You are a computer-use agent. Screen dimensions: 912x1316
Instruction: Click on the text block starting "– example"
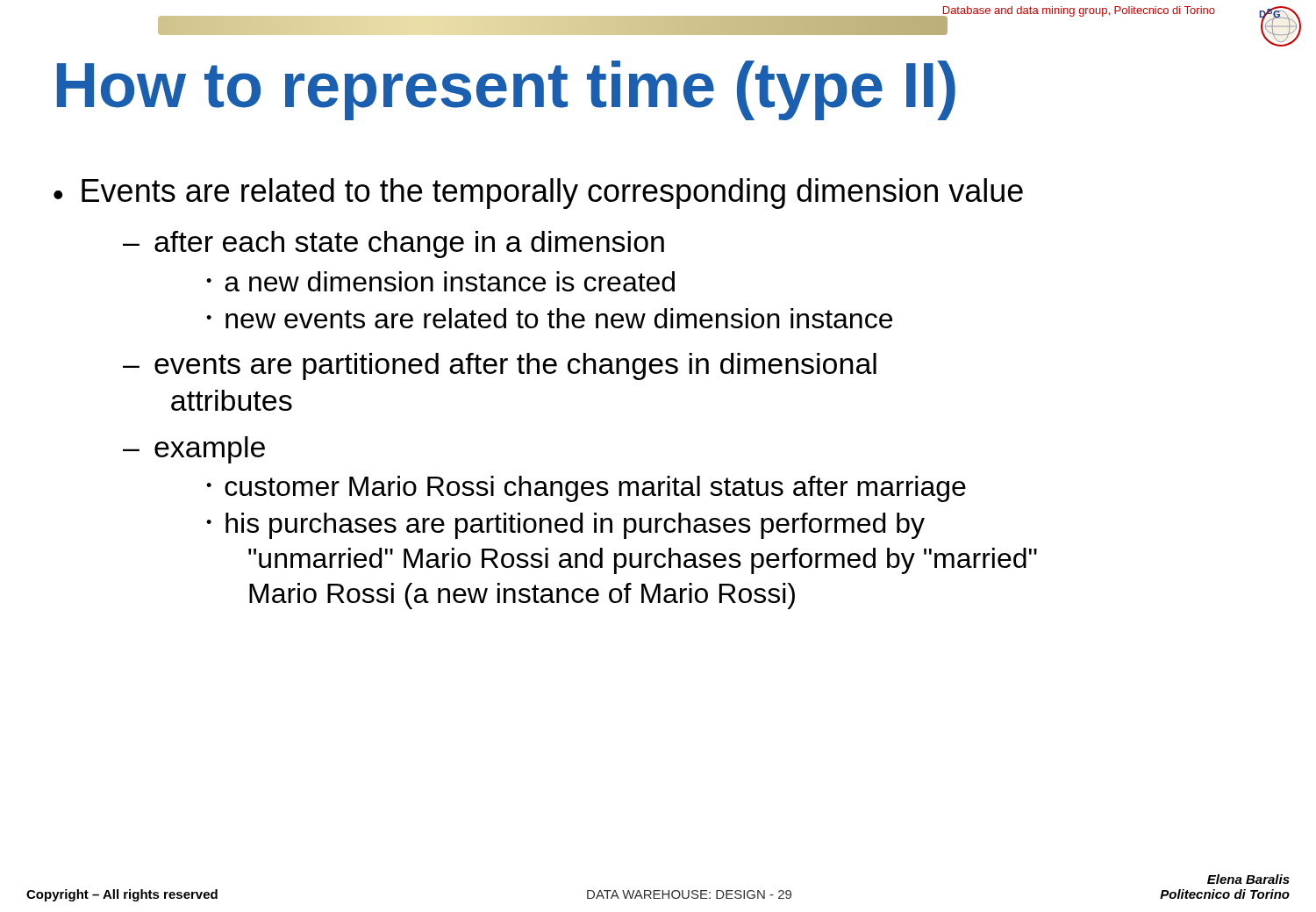click(195, 447)
